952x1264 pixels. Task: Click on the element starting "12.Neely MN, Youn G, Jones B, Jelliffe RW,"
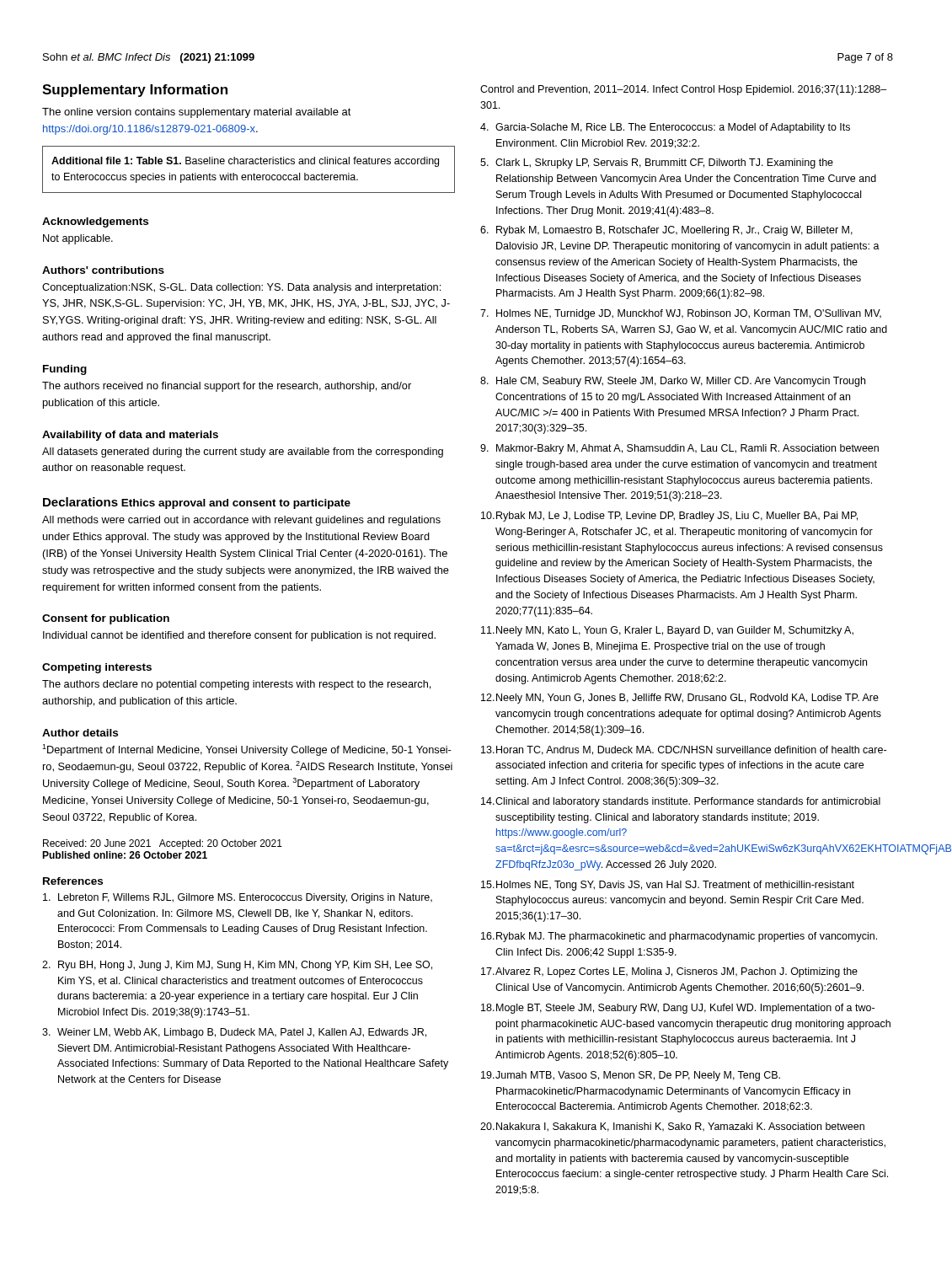tap(686, 714)
